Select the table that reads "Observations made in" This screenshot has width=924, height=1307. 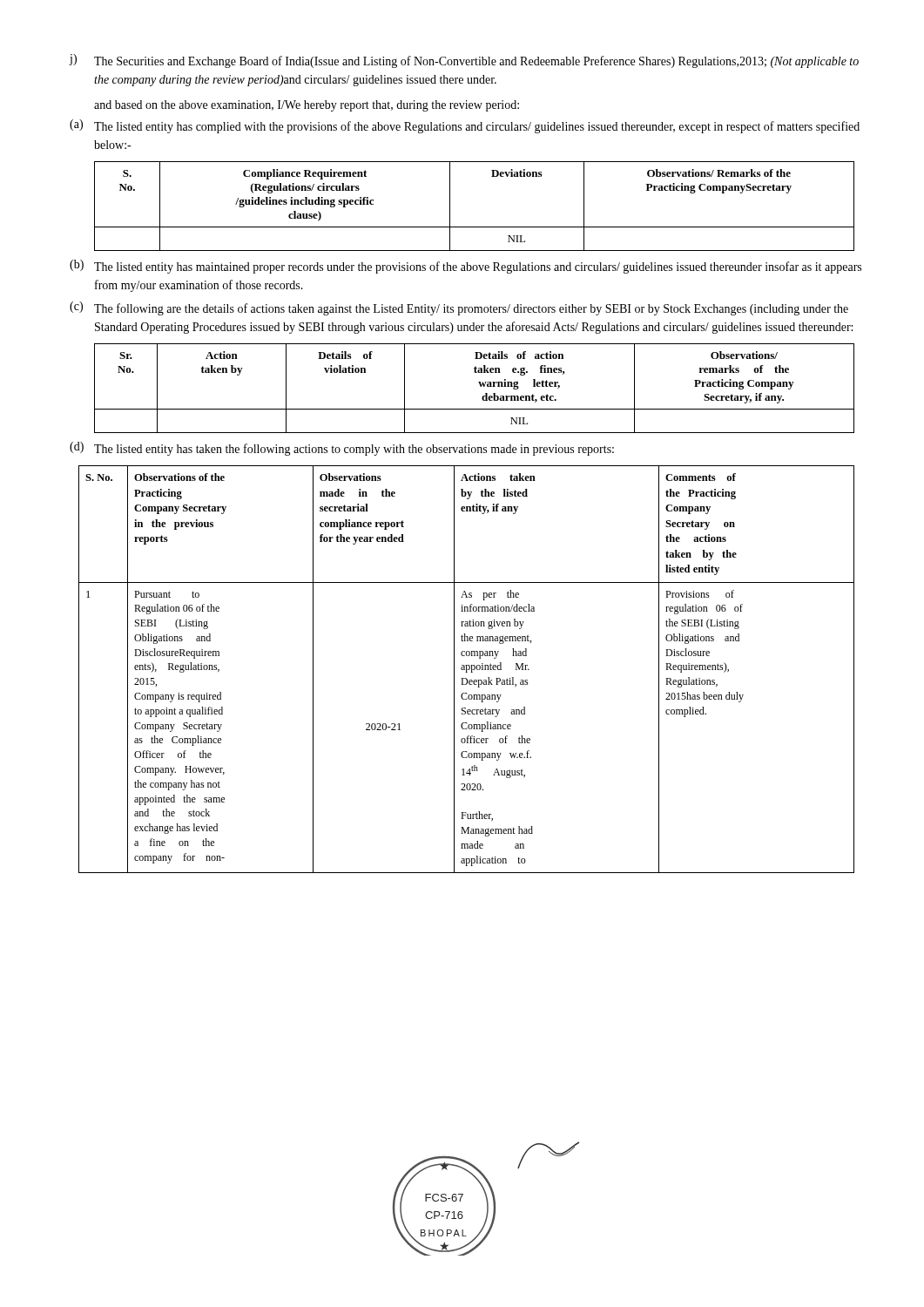click(x=466, y=669)
